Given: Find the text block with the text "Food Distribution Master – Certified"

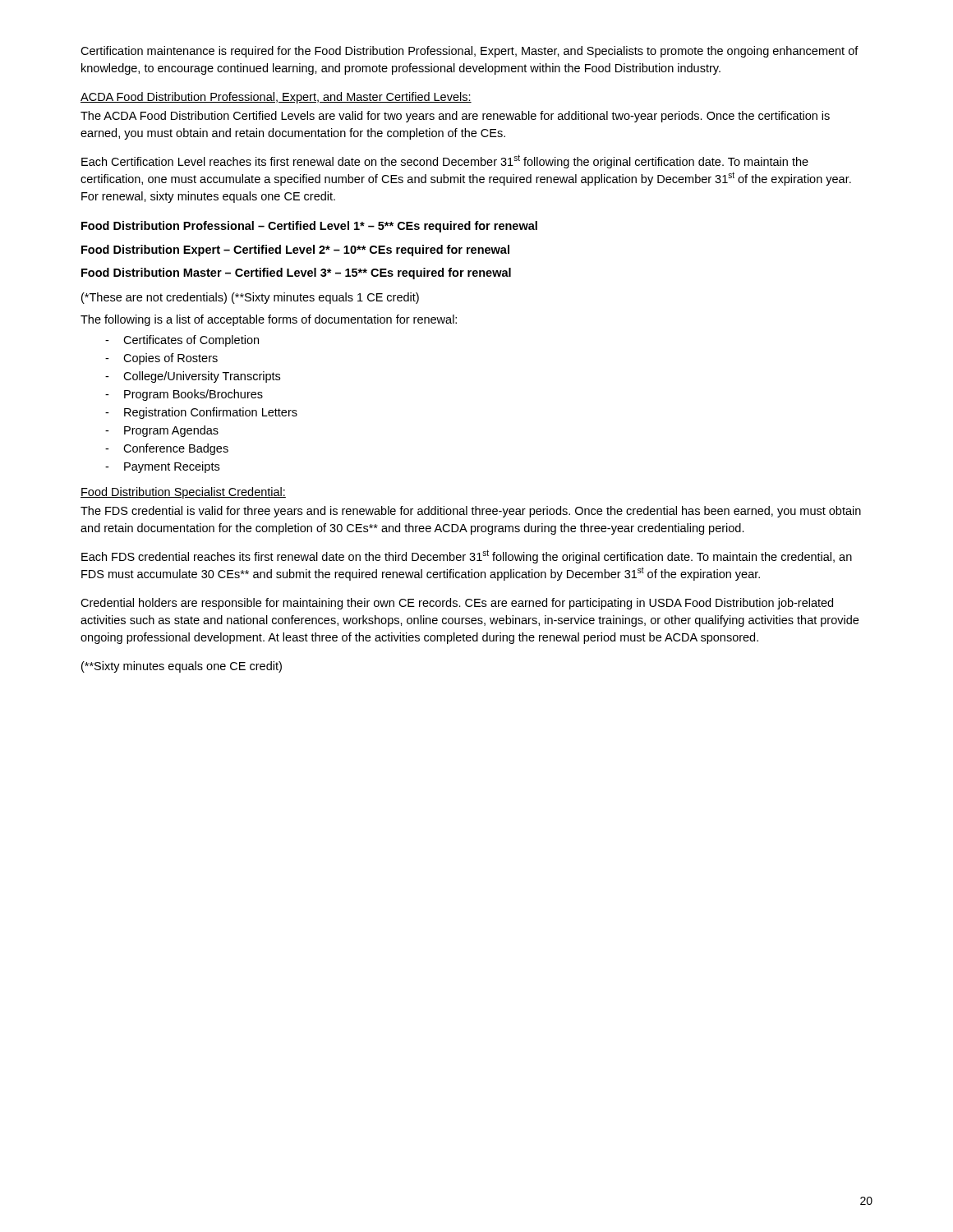Looking at the screenshot, I should 296,273.
